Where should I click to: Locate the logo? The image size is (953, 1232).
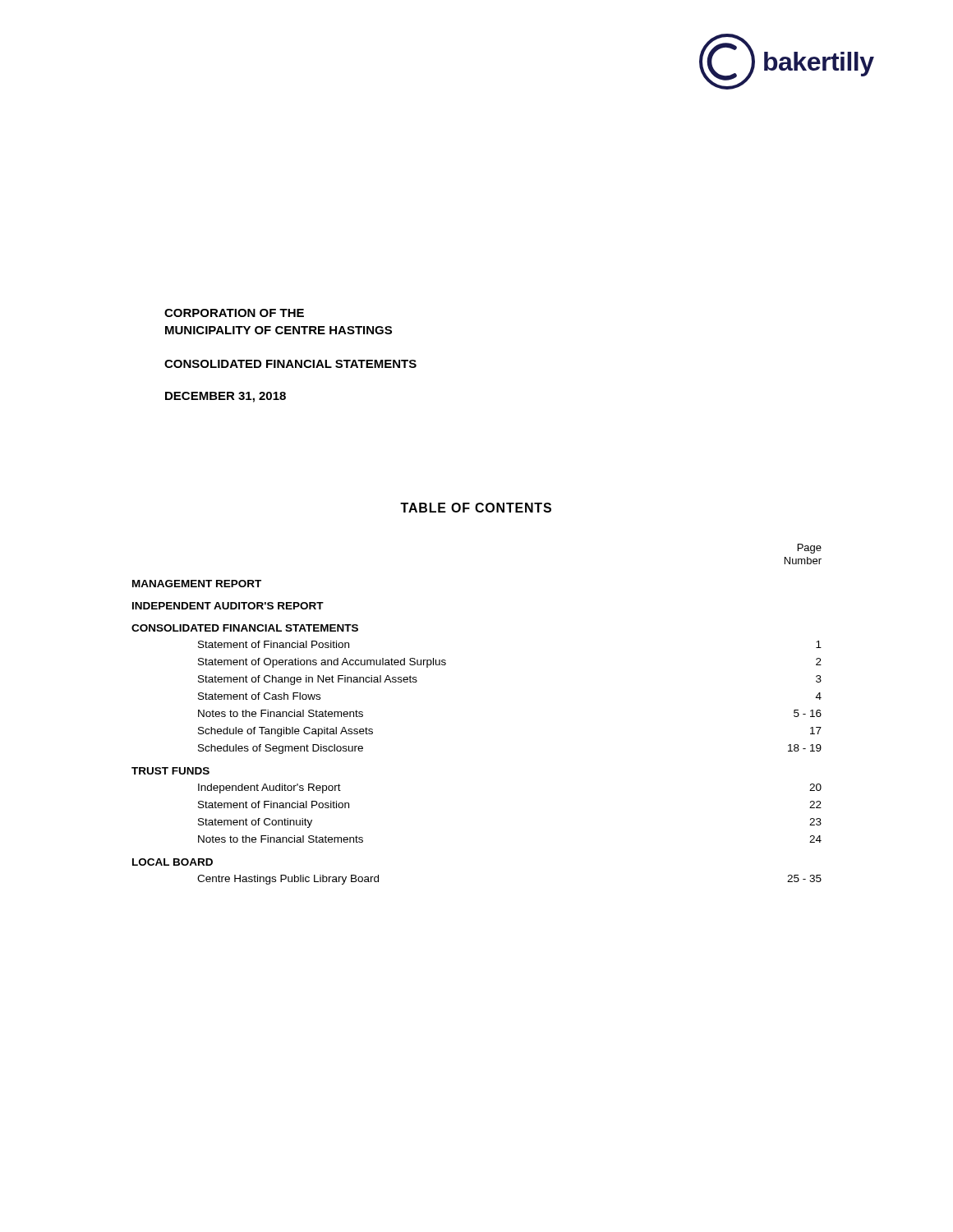[793, 62]
